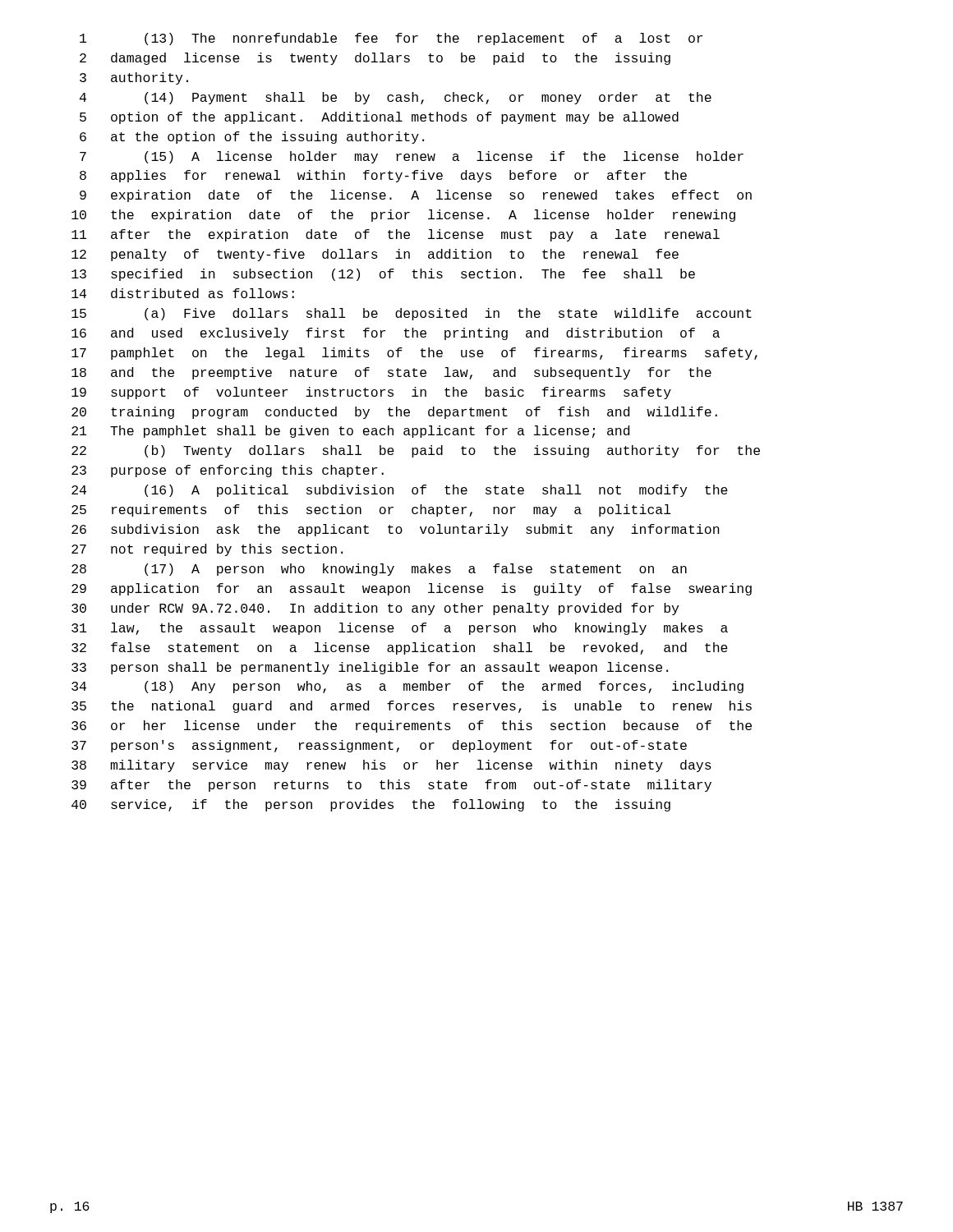
Task: Find the list item that reads "15 (a) Five"
Action: [x=401, y=314]
